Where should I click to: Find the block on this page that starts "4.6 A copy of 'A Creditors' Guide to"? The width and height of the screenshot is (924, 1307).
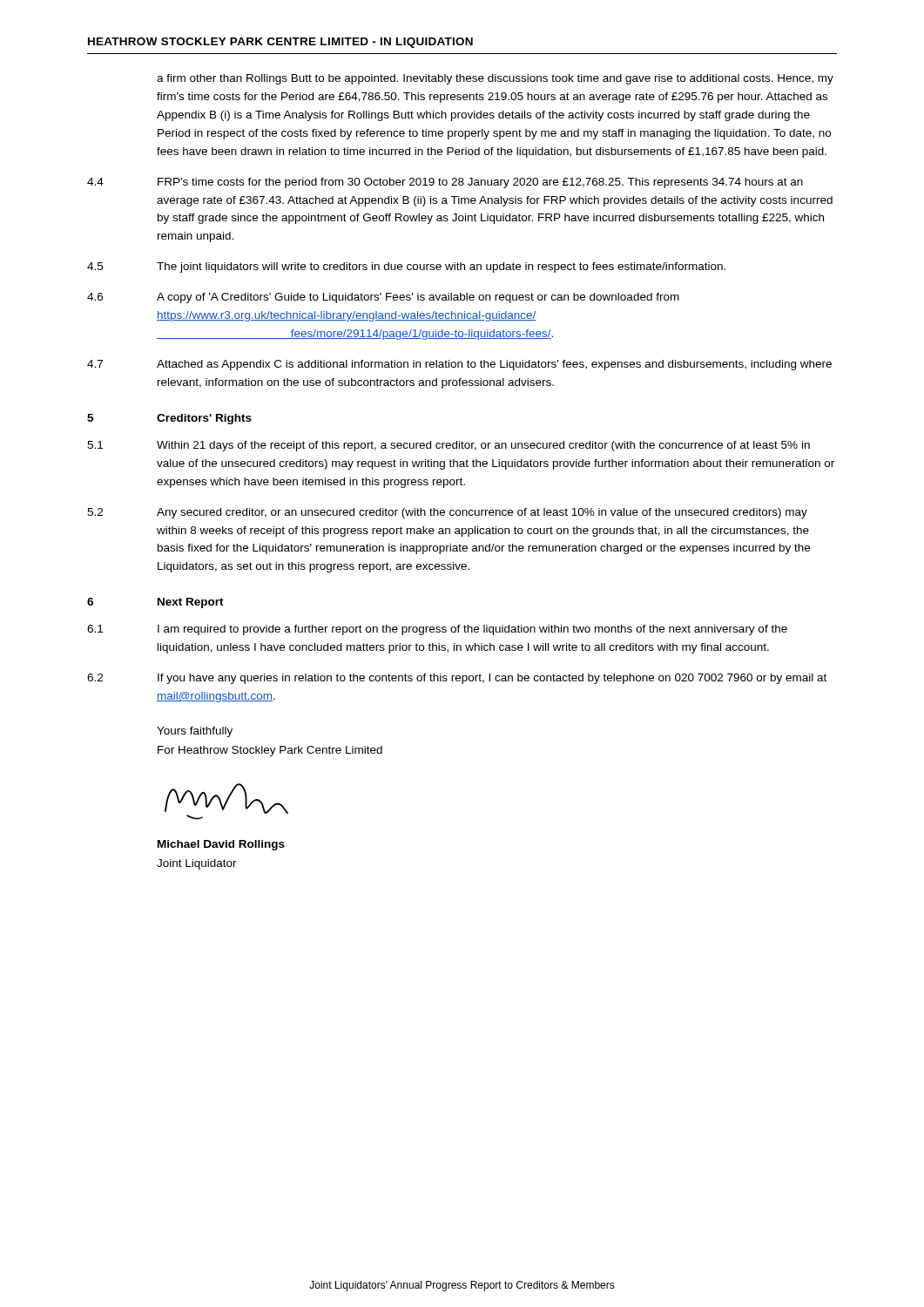462,316
